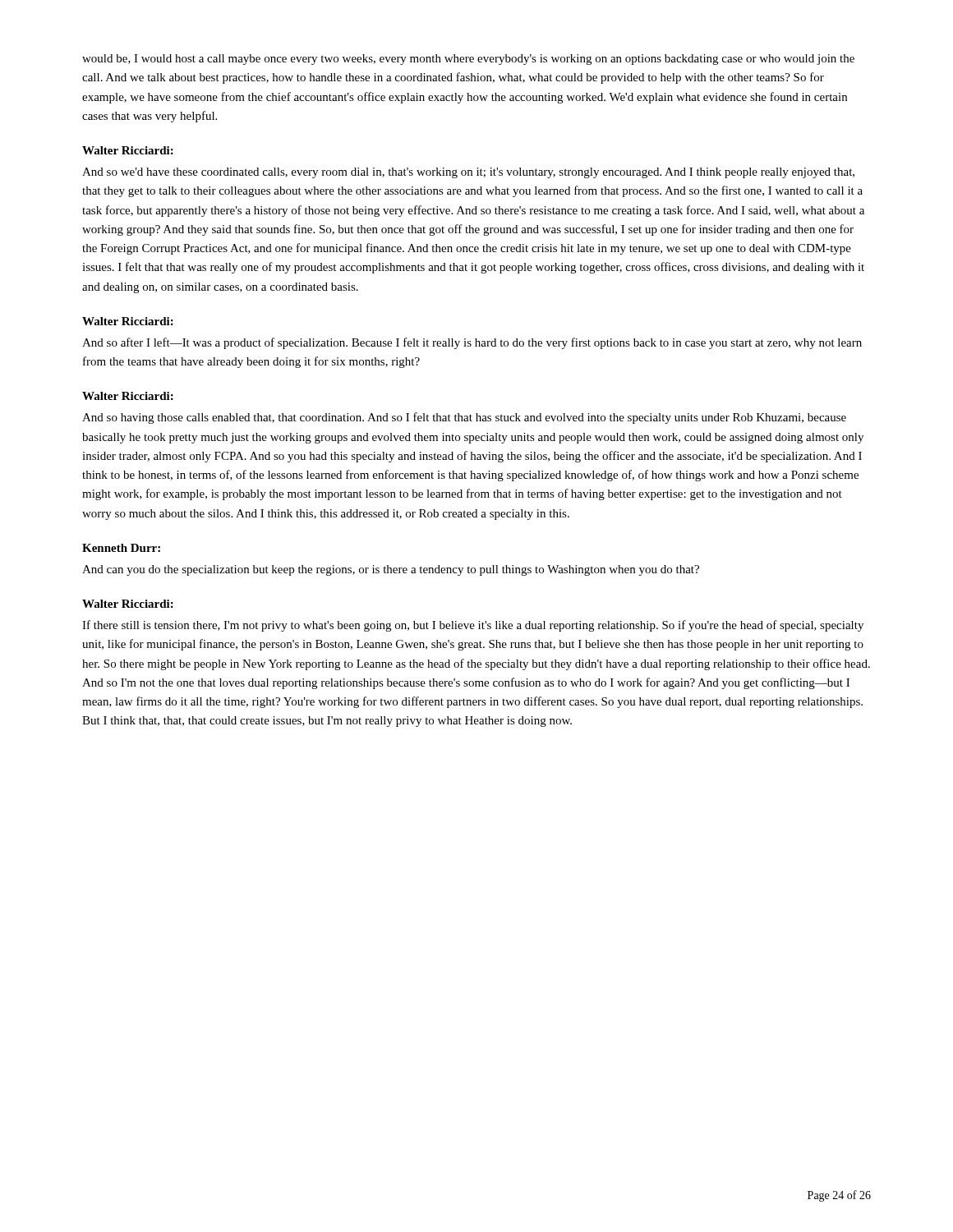Select the passage starting "would be, I would host a"
The width and height of the screenshot is (953, 1232).
(468, 87)
